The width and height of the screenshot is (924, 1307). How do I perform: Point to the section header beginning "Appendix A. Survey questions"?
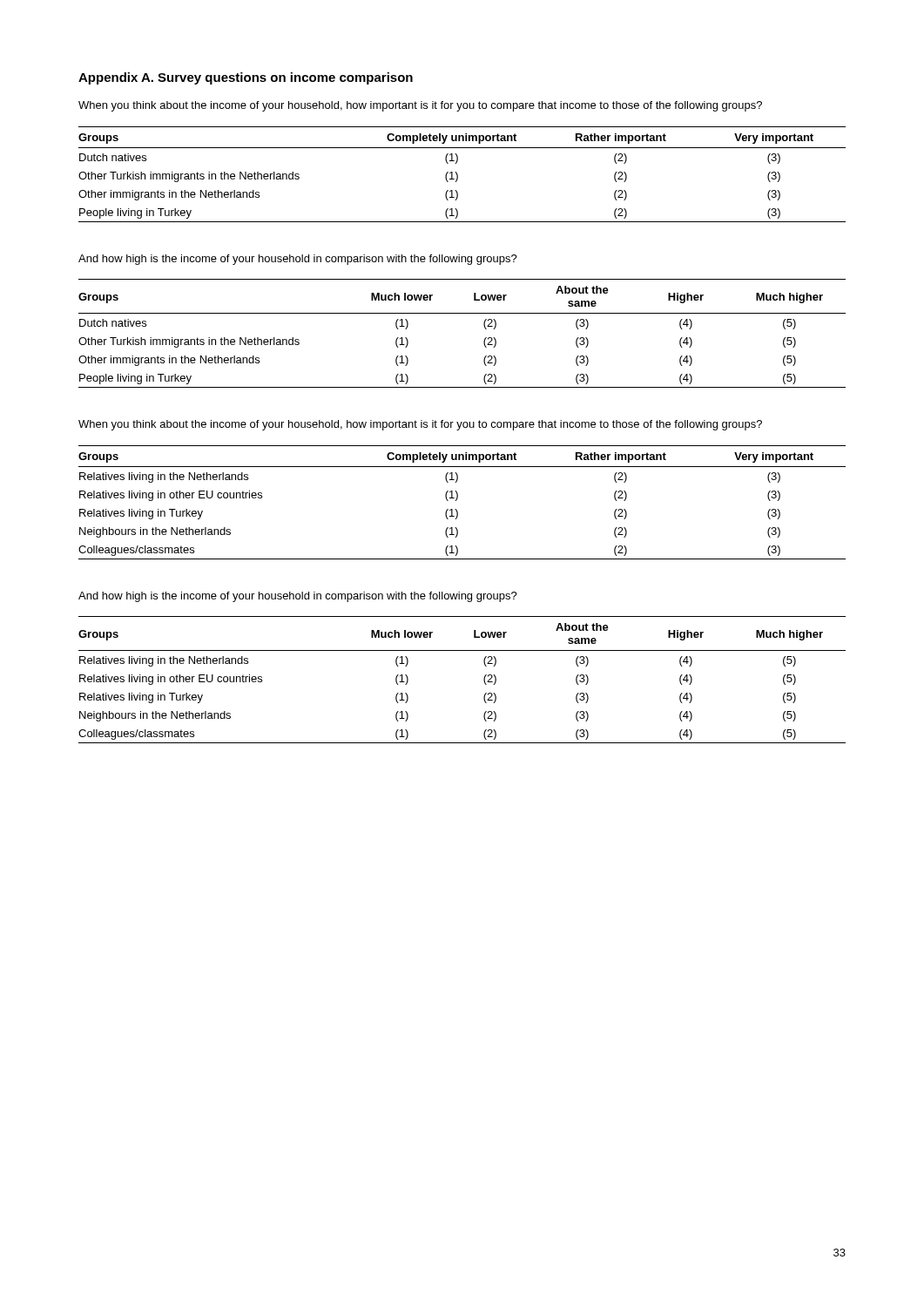point(246,77)
